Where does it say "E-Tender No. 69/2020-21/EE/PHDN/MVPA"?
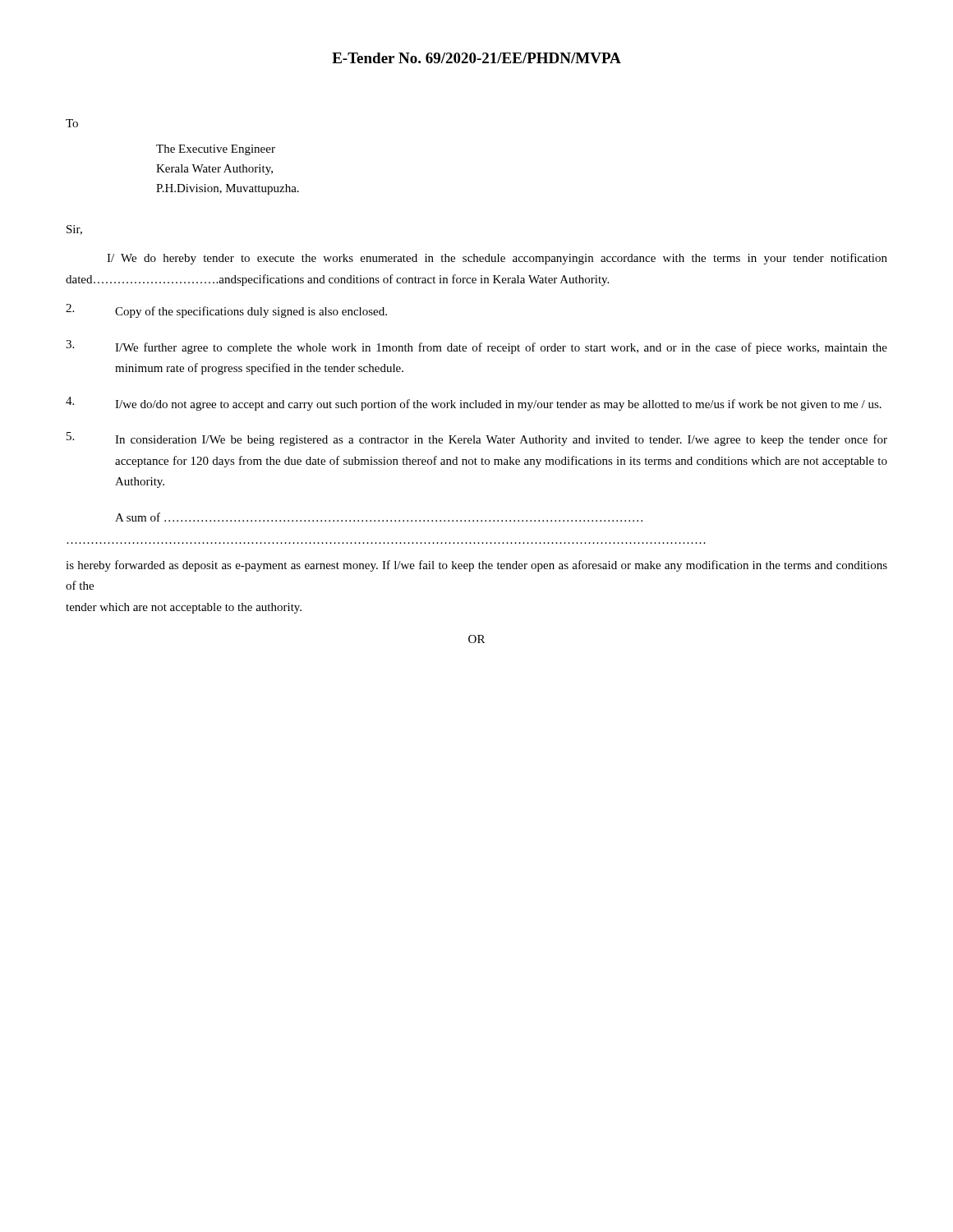The width and height of the screenshot is (953, 1232). 476,58
